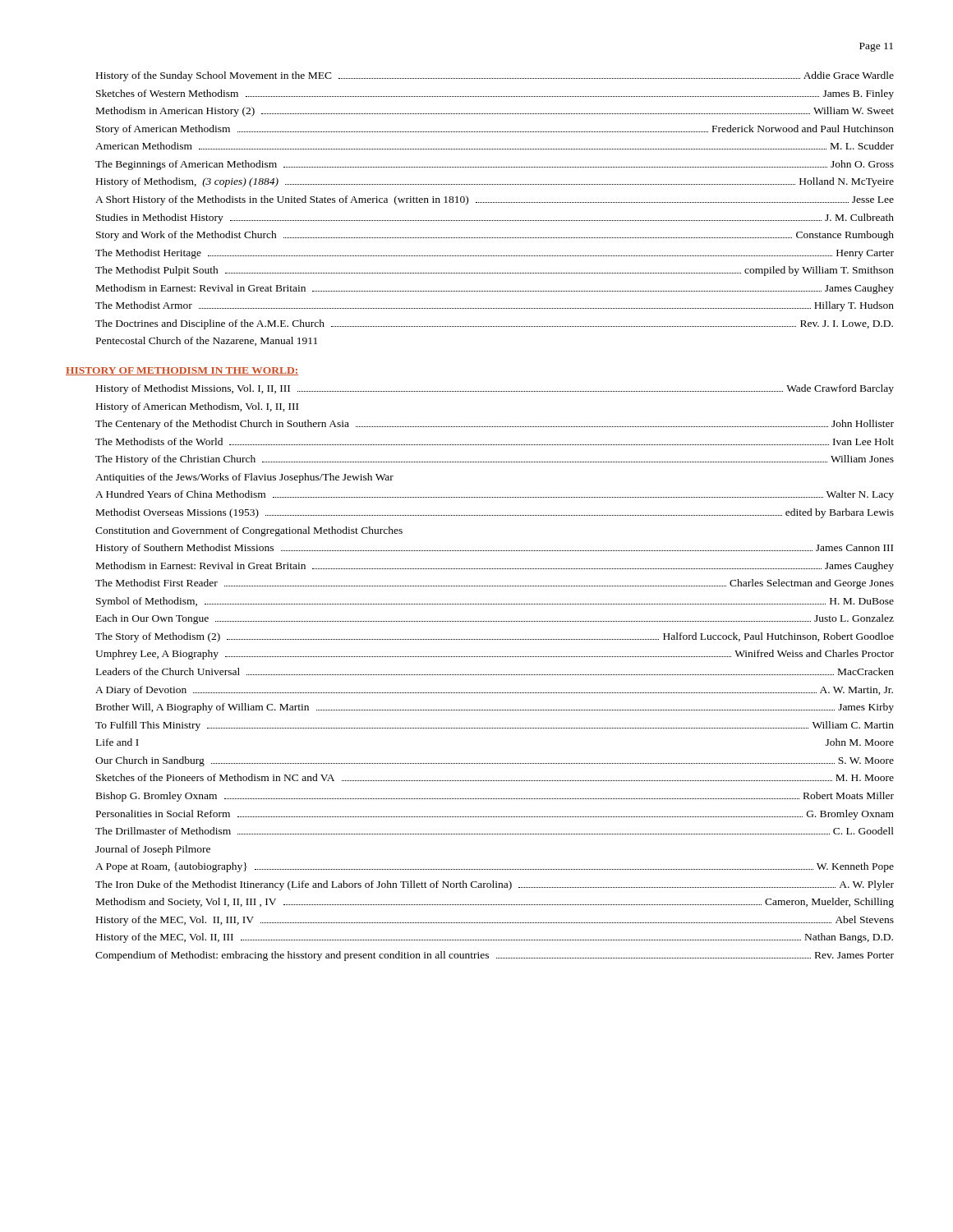Click on the element starting "History of Southern Methodist"
Viewport: 953px width, 1232px height.
(495, 548)
